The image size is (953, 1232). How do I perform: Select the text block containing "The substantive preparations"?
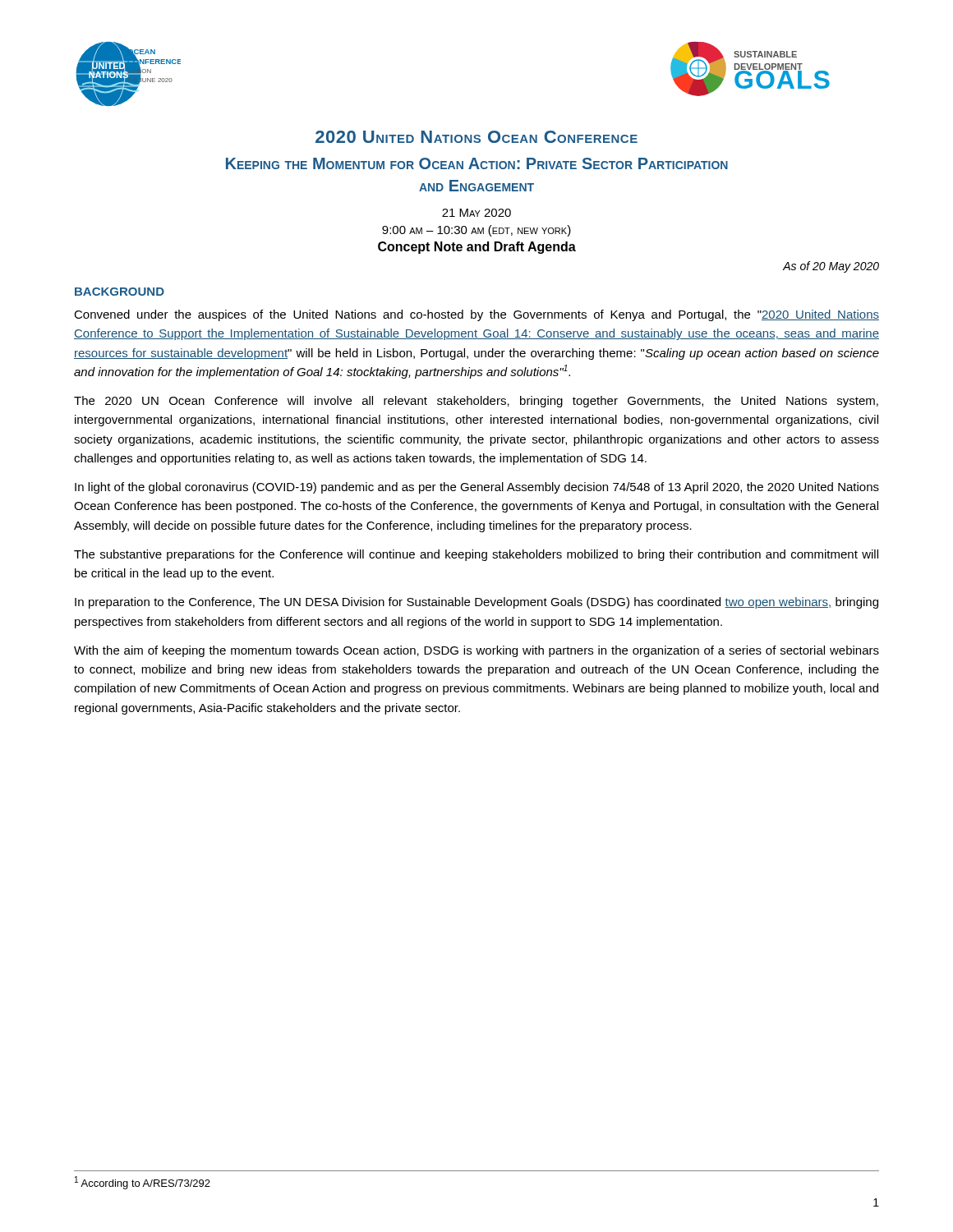tap(476, 563)
